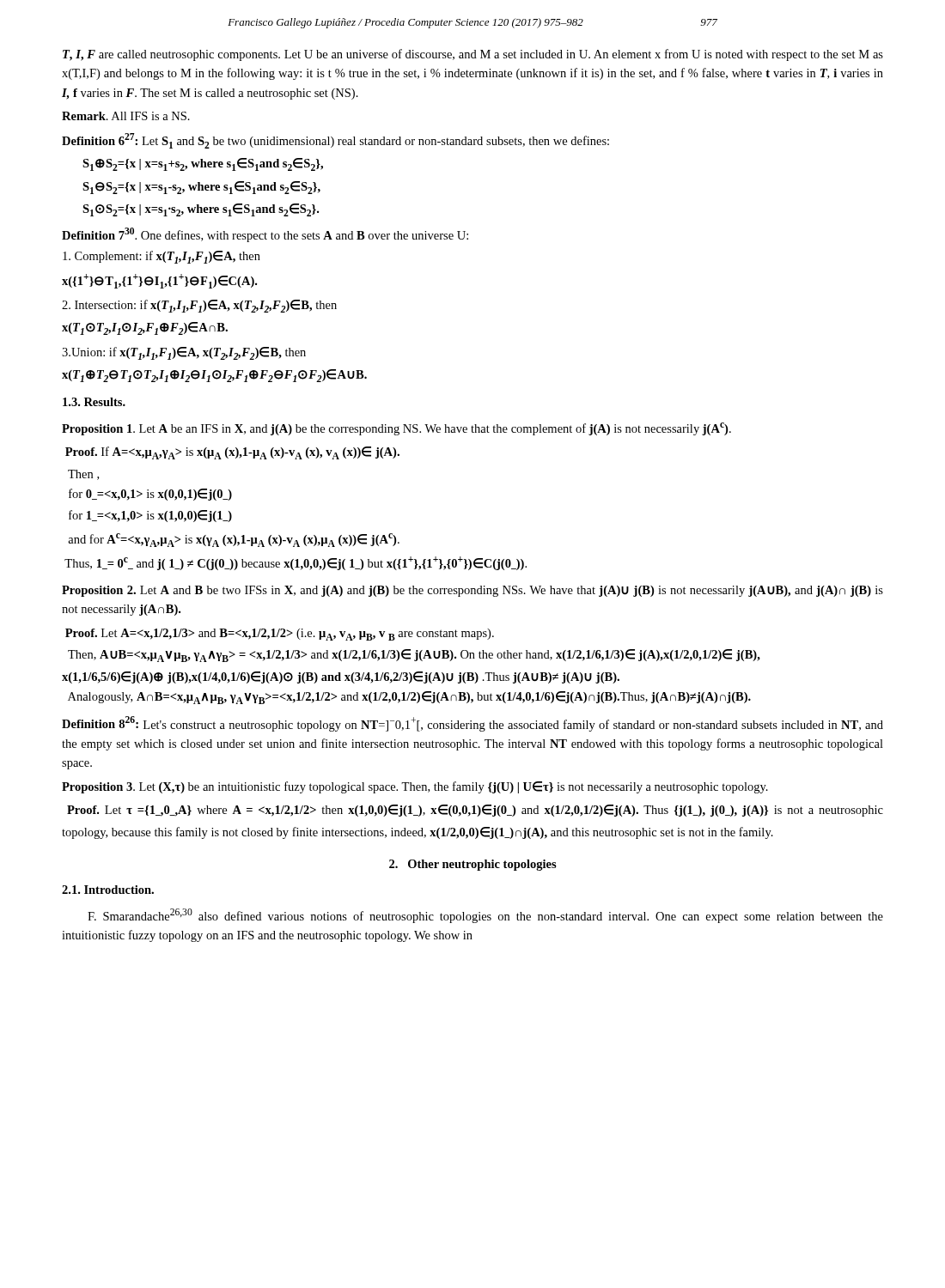Find the passage starting "S1⊖S2={x | x=s1-s2, where s1∈S1and"
Image resolution: width=945 pixels, height=1288 pixels.
(202, 188)
